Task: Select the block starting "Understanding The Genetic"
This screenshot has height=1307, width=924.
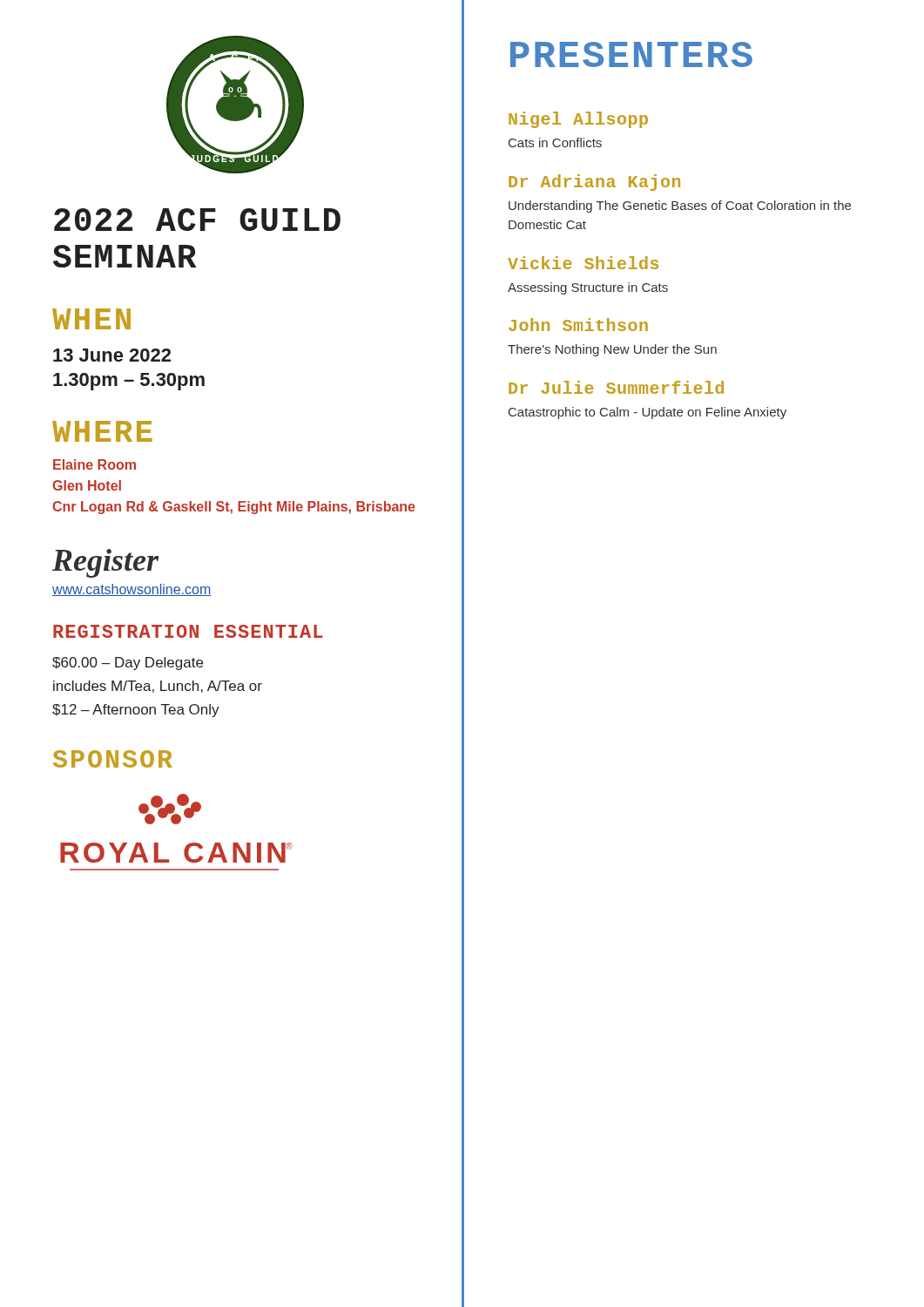Action: [680, 215]
